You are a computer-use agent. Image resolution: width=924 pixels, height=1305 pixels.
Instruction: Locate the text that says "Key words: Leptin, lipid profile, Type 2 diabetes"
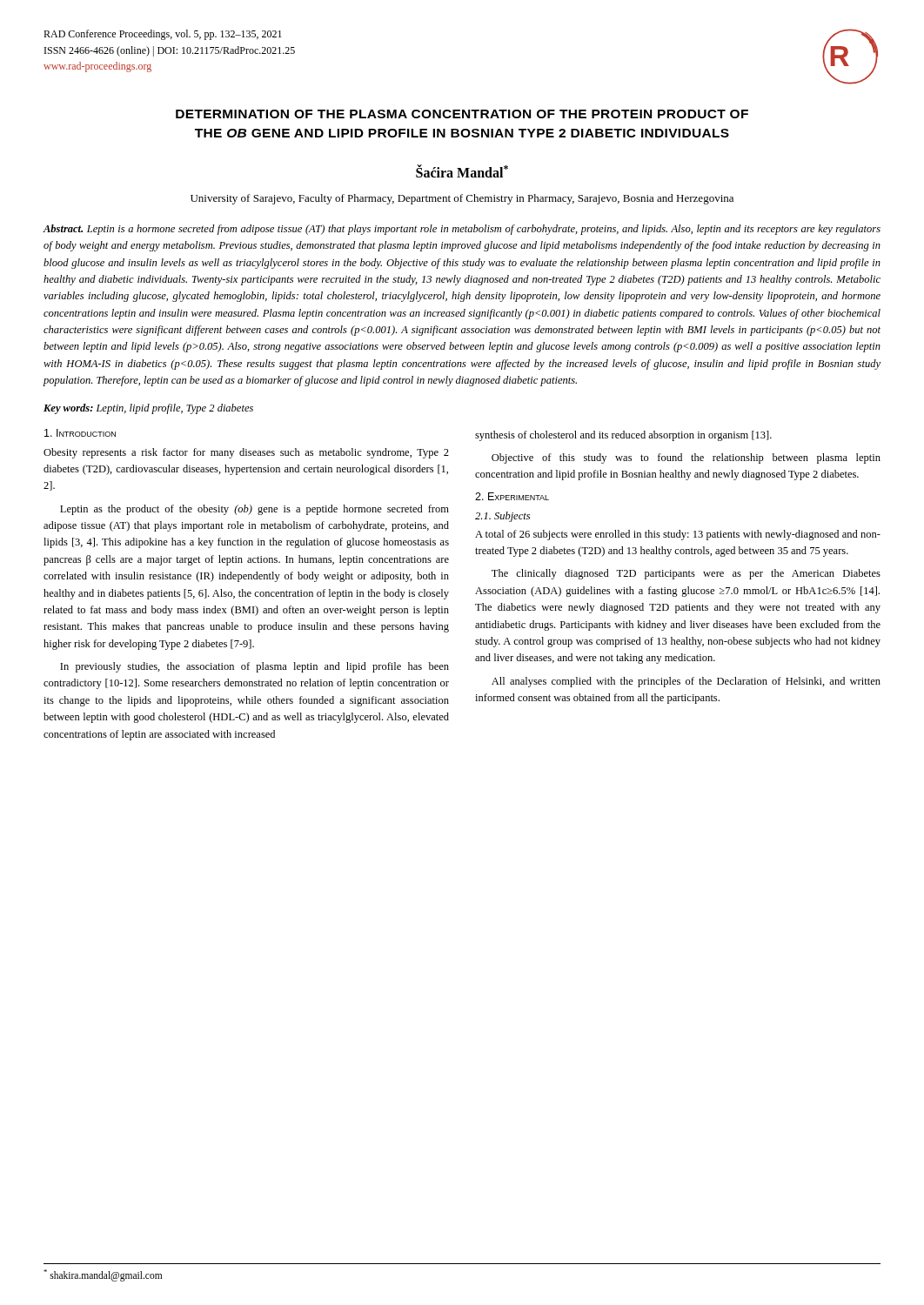[x=148, y=408]
